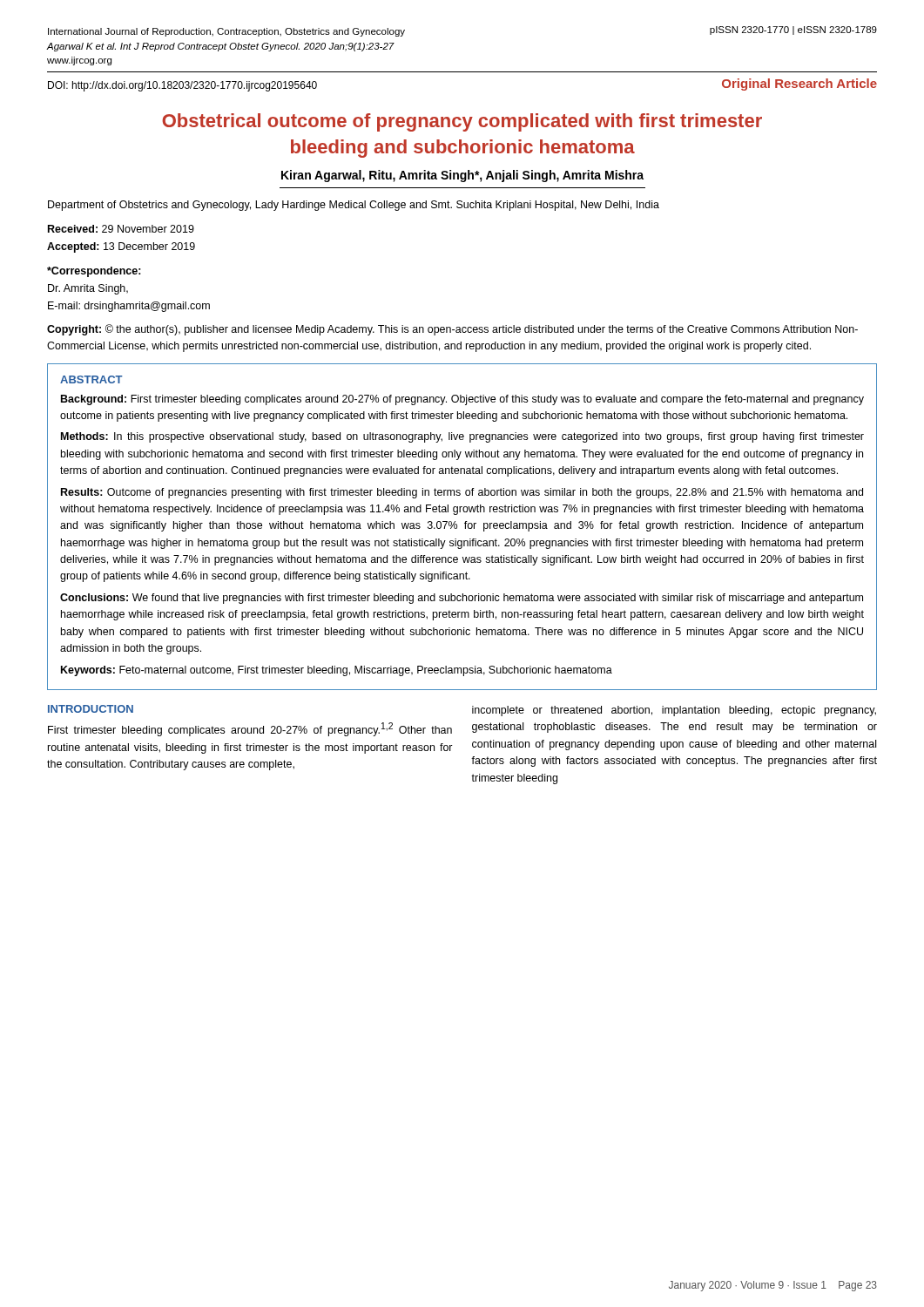Point to the block starting "Obstetrical outcome of pregnancy complicated with first"
924x1307 pixels.
pyautogui.click(x=462, y=134)
